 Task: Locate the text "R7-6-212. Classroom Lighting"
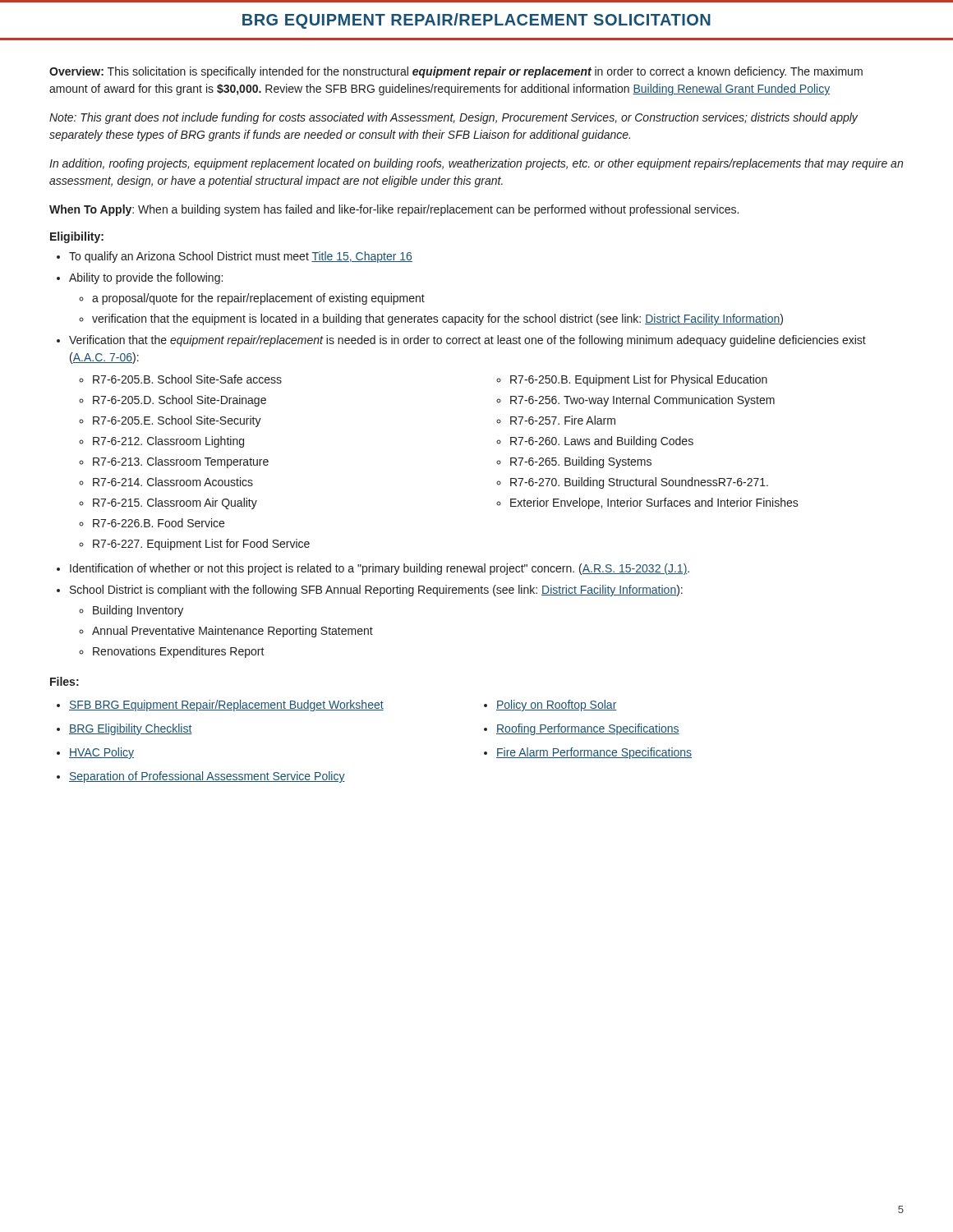pos(168,441)
